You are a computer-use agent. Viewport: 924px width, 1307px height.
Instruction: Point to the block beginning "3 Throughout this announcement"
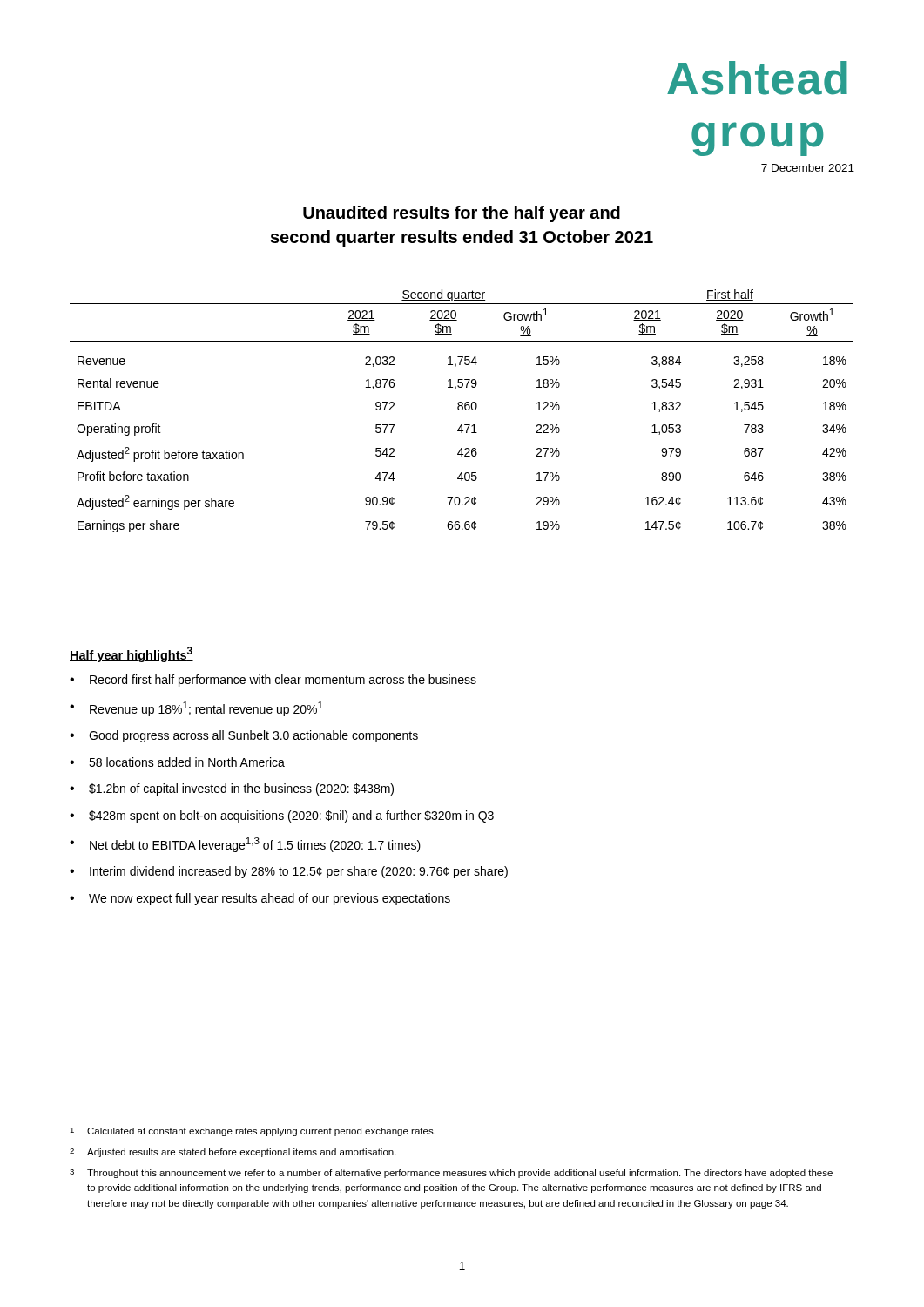coord(453,1189)
